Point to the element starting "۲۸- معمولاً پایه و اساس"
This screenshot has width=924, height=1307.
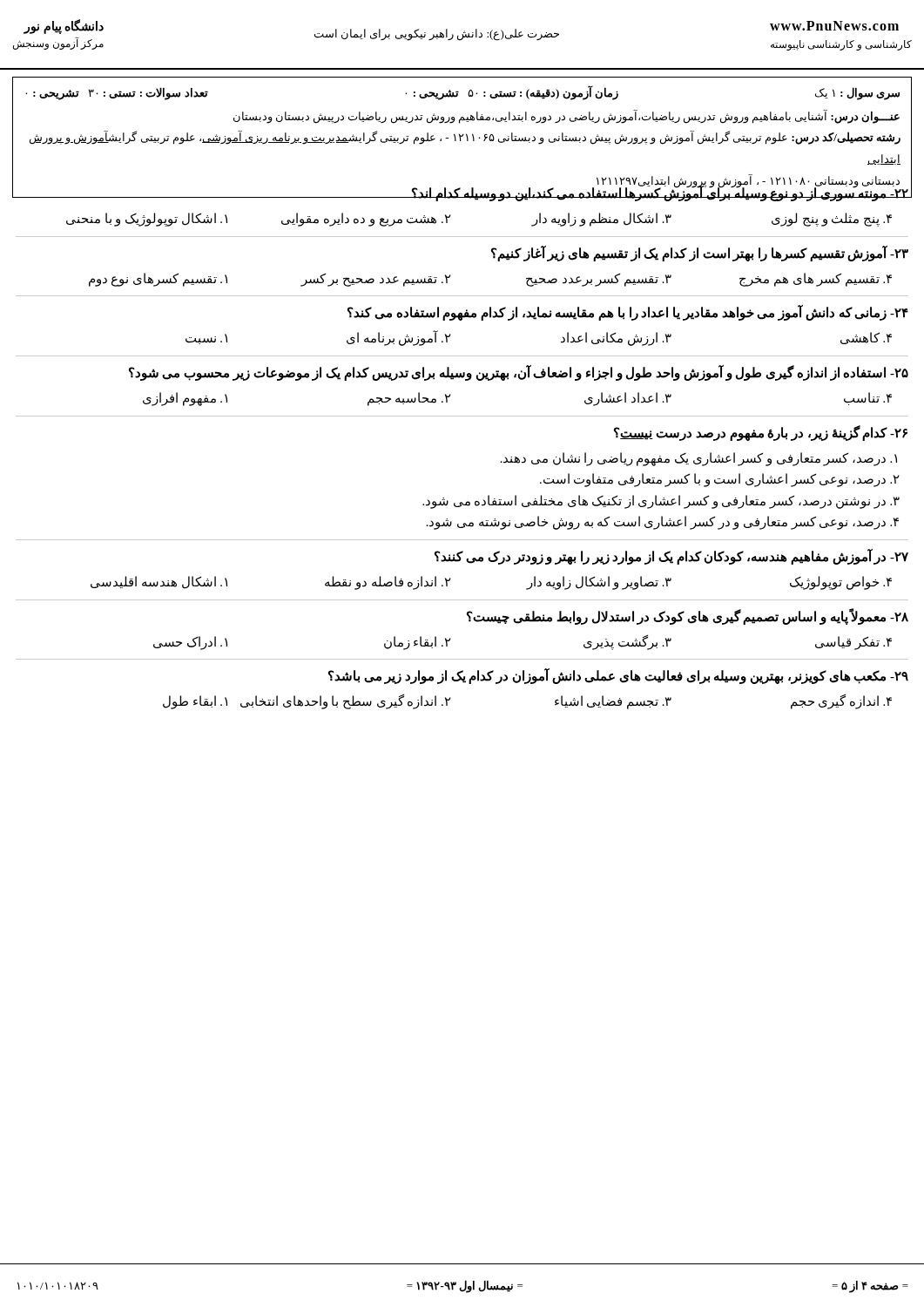click(x=462, y=630)
